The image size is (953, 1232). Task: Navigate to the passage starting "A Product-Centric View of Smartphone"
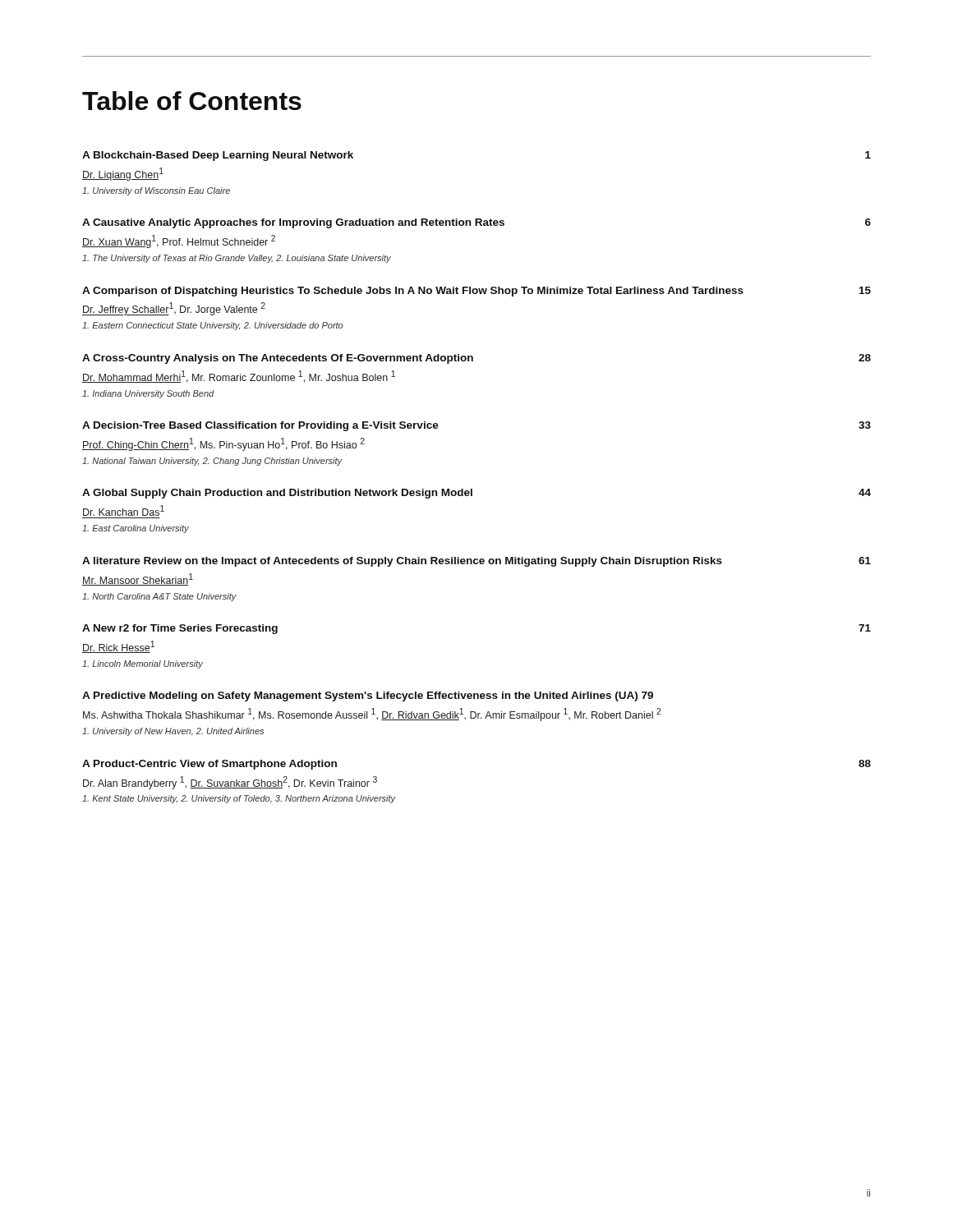pos(213,764)
